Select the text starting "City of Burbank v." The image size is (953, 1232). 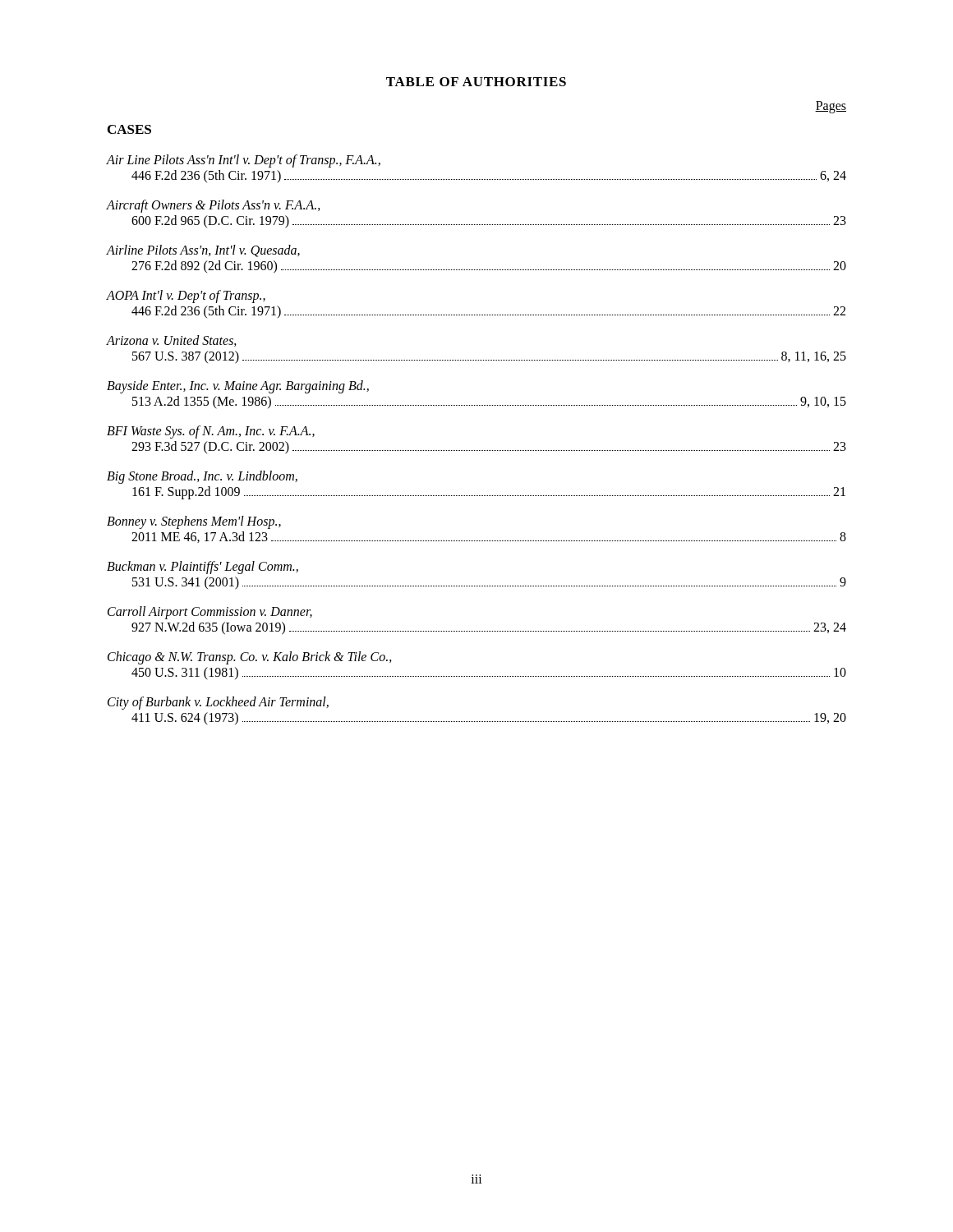[476, 710]
